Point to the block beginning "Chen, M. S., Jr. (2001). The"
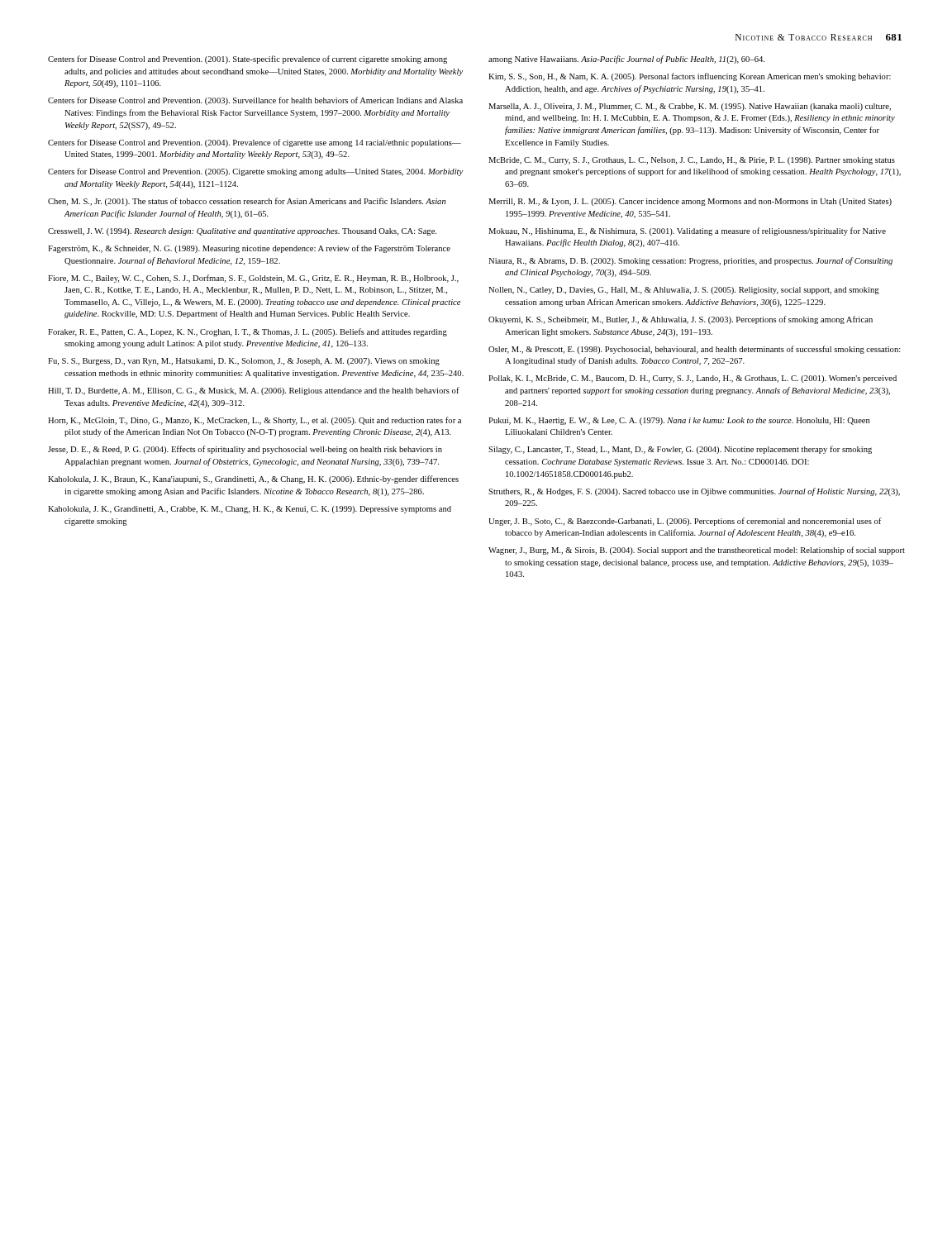 [x=247, y=207]
